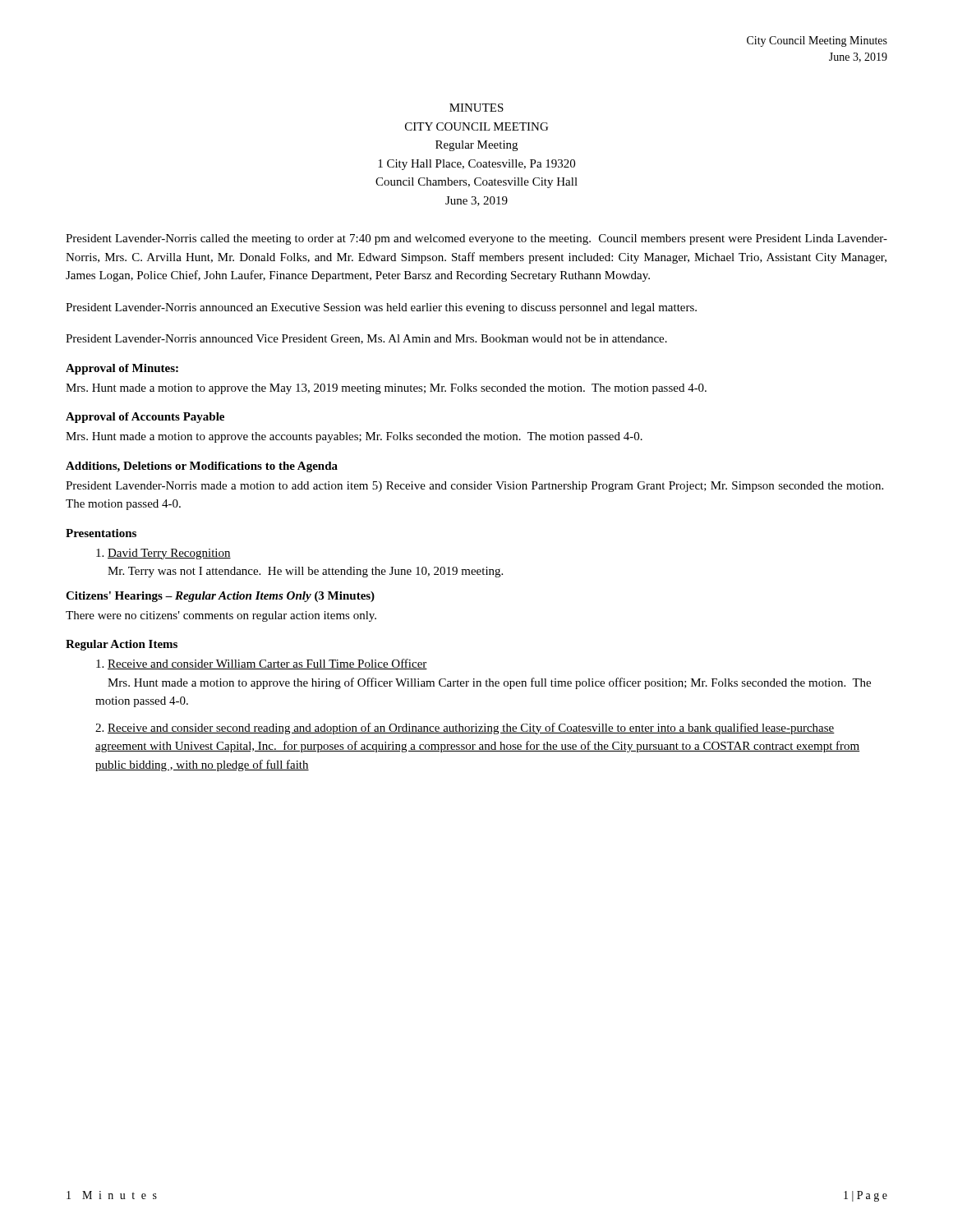Click on the text block with the text "President Lavender-Norris announced an Executive"
Image resolution: width=953 pixels, height=1232 pixels.
pos(382,307)
